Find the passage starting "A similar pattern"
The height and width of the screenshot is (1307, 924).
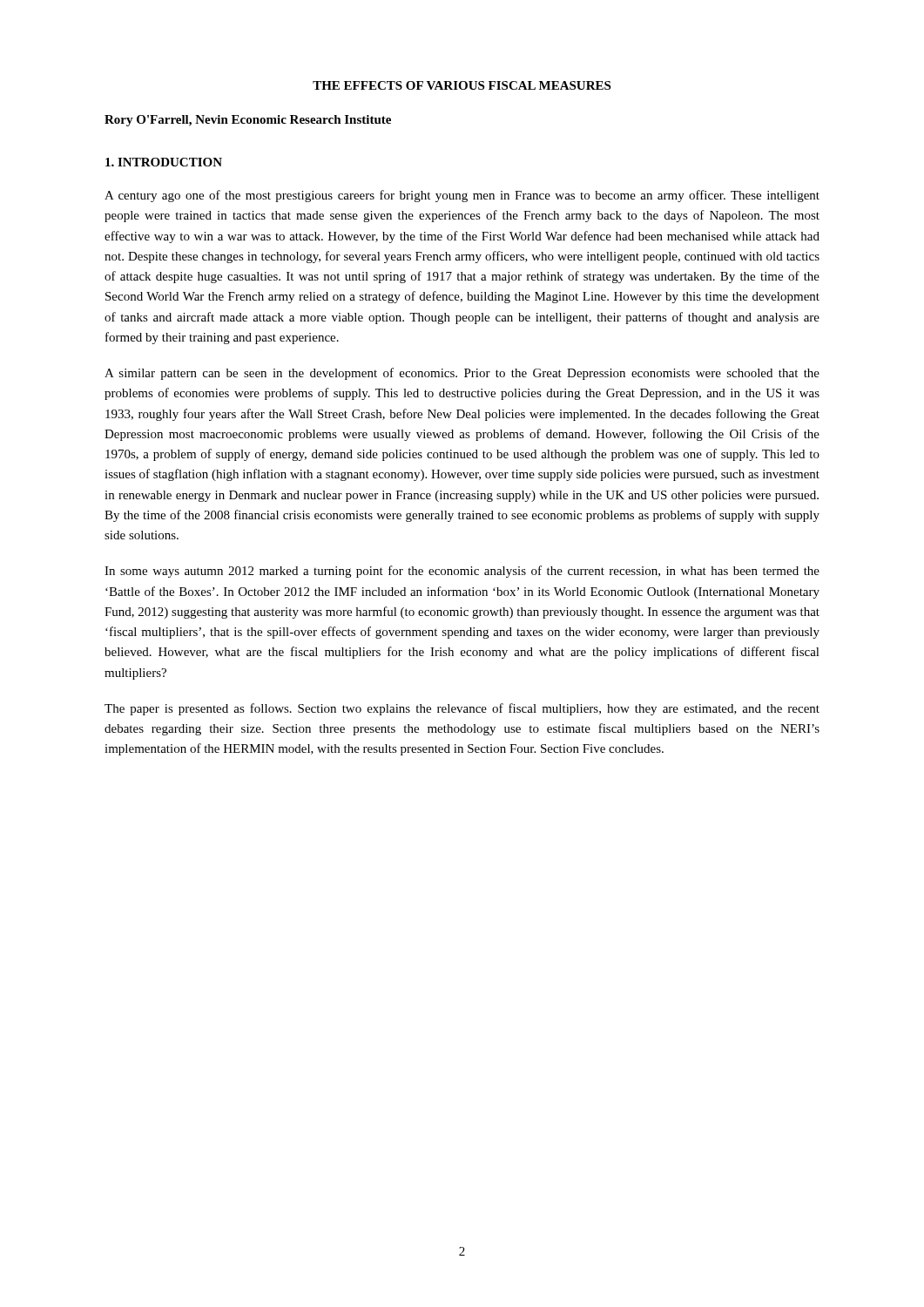coord(462,455)
